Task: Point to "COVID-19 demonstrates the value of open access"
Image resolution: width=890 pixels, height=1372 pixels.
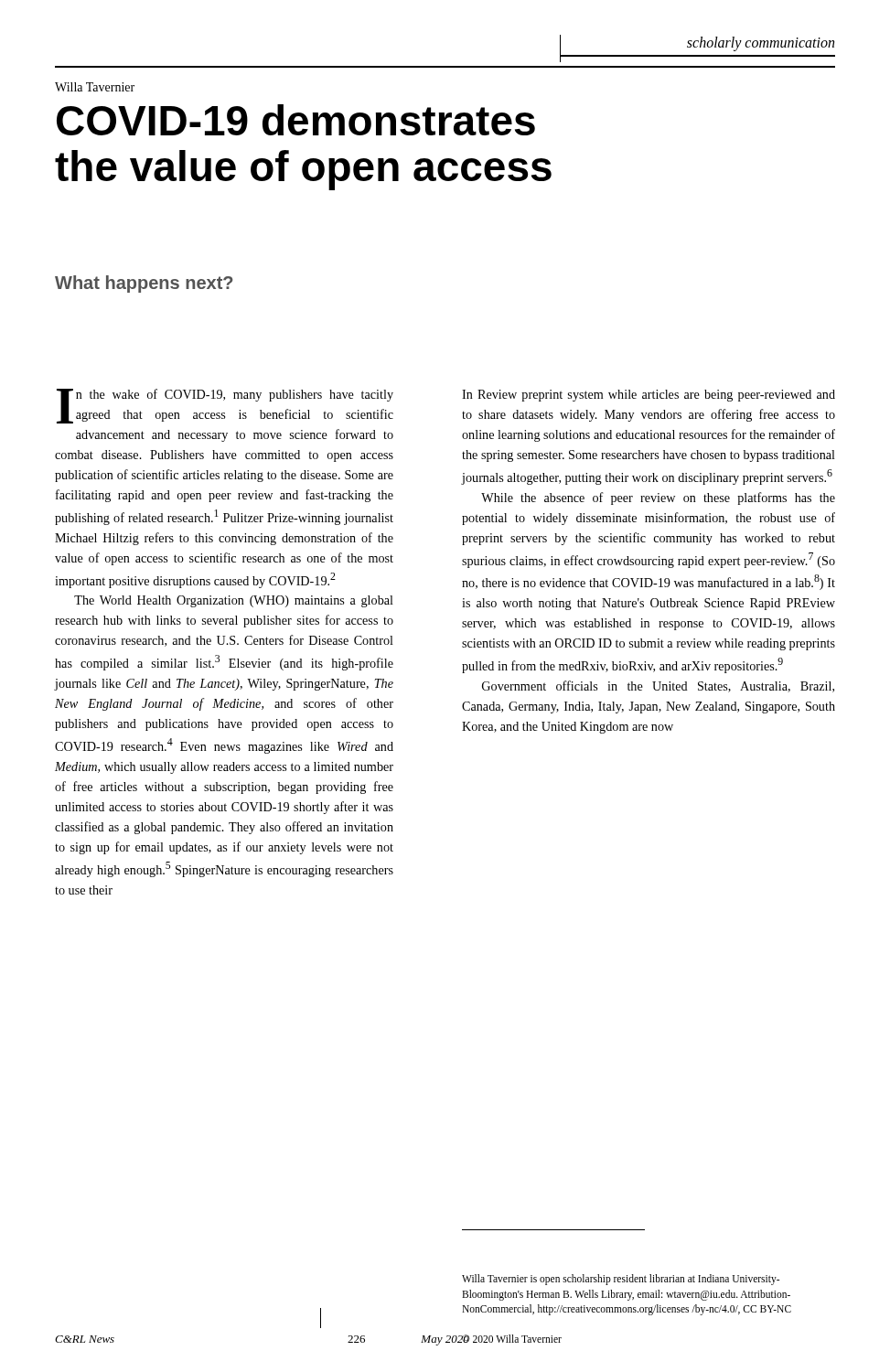Action: (304, 144)
